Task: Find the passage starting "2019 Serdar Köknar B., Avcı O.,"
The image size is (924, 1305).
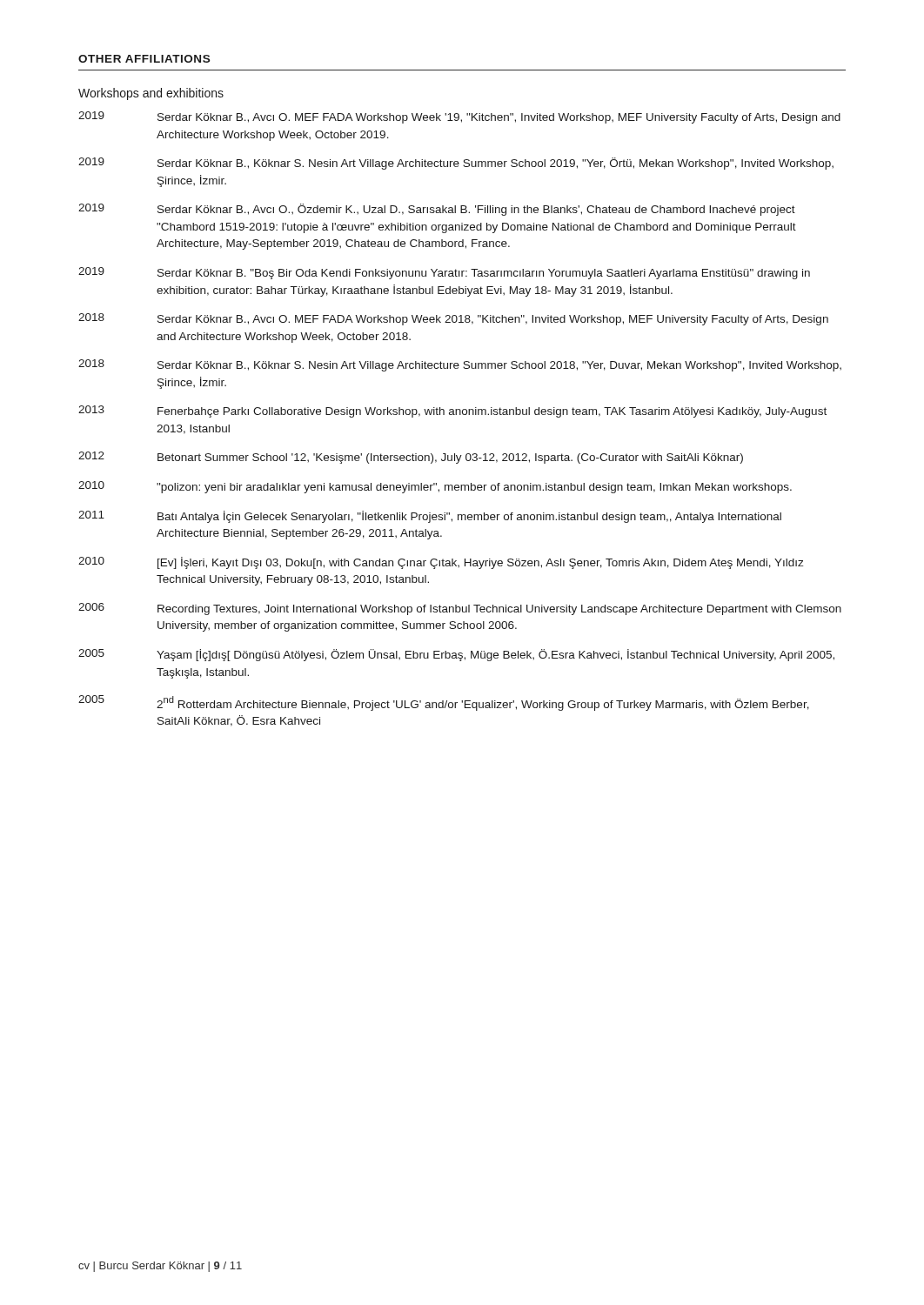Action: (462, 227)
